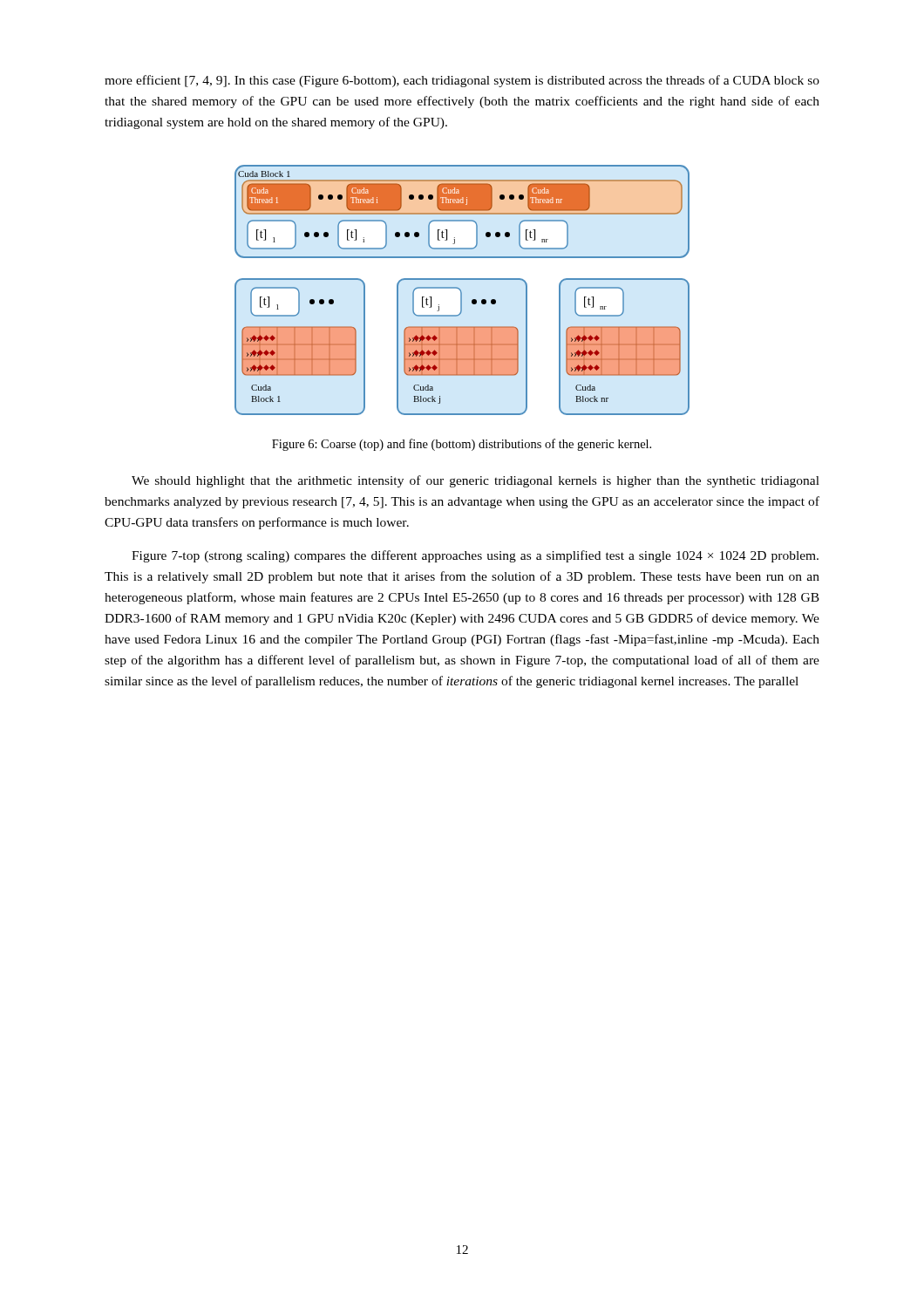Click on the schematic
The height and width of the screenshot is (1308, 924).
tap(462, 292)
